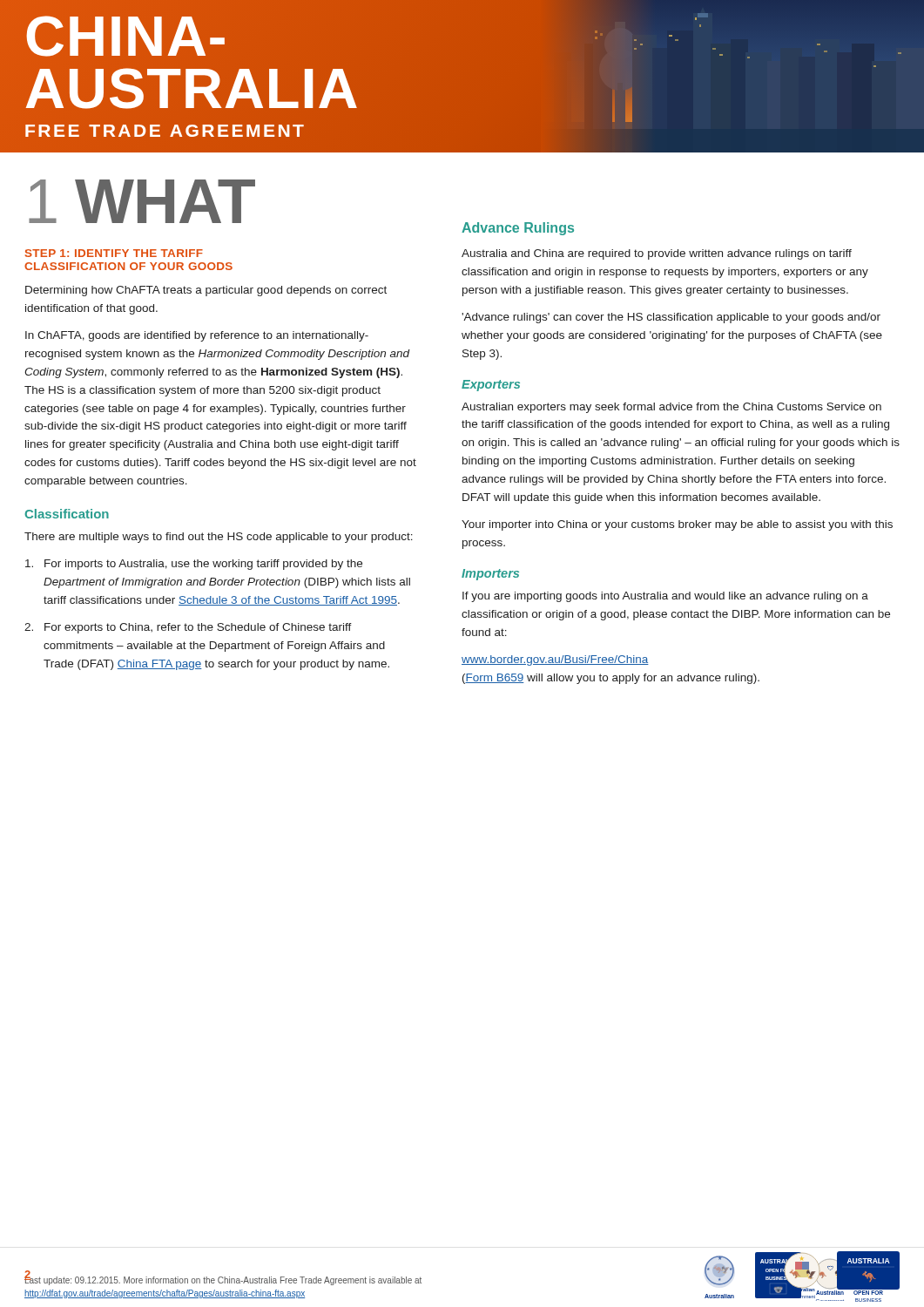Click on the text block that reads "Your importer into China or your"

[677, 533]
